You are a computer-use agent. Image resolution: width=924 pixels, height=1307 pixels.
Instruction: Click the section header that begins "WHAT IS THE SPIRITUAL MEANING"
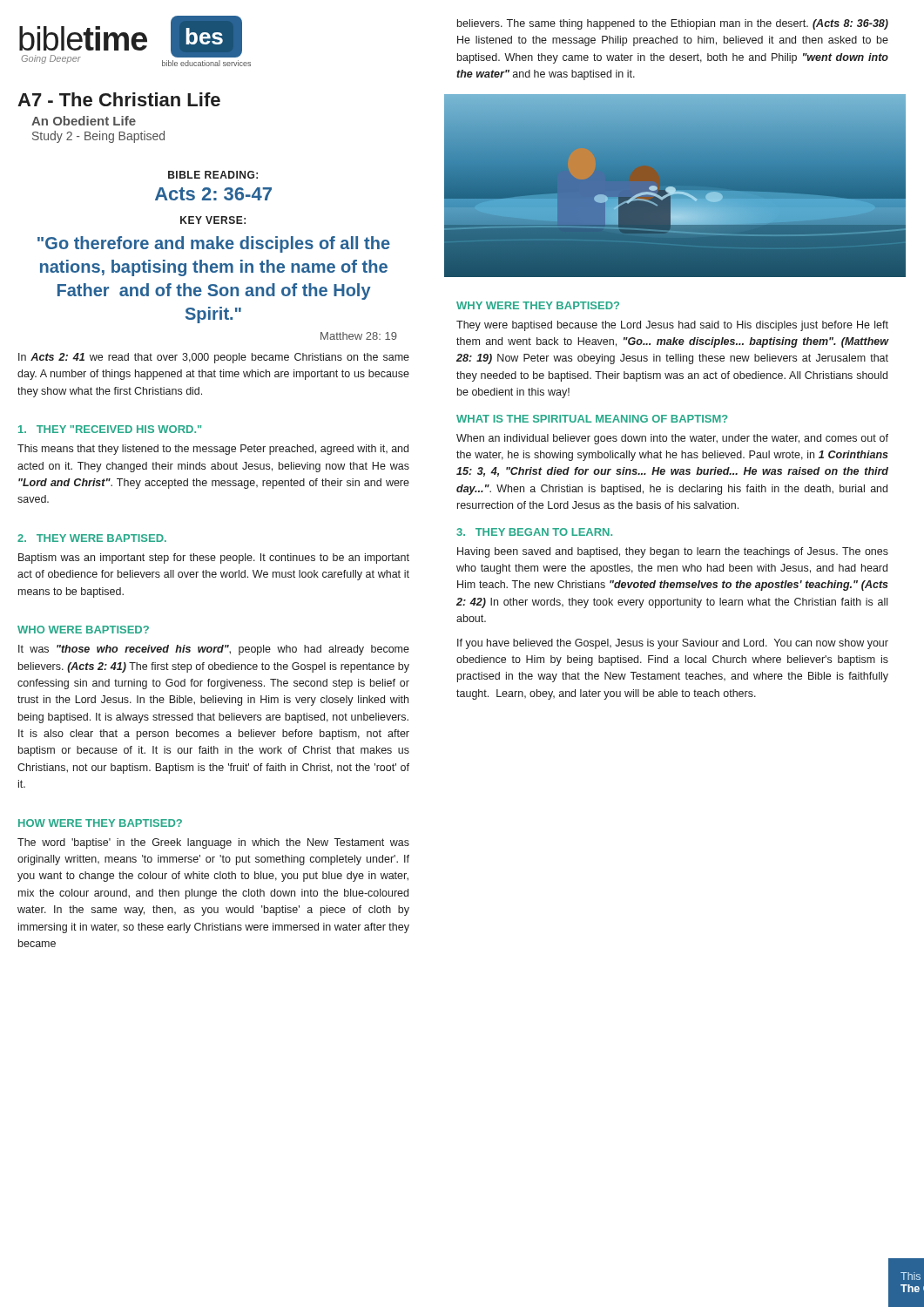point(592,418)
